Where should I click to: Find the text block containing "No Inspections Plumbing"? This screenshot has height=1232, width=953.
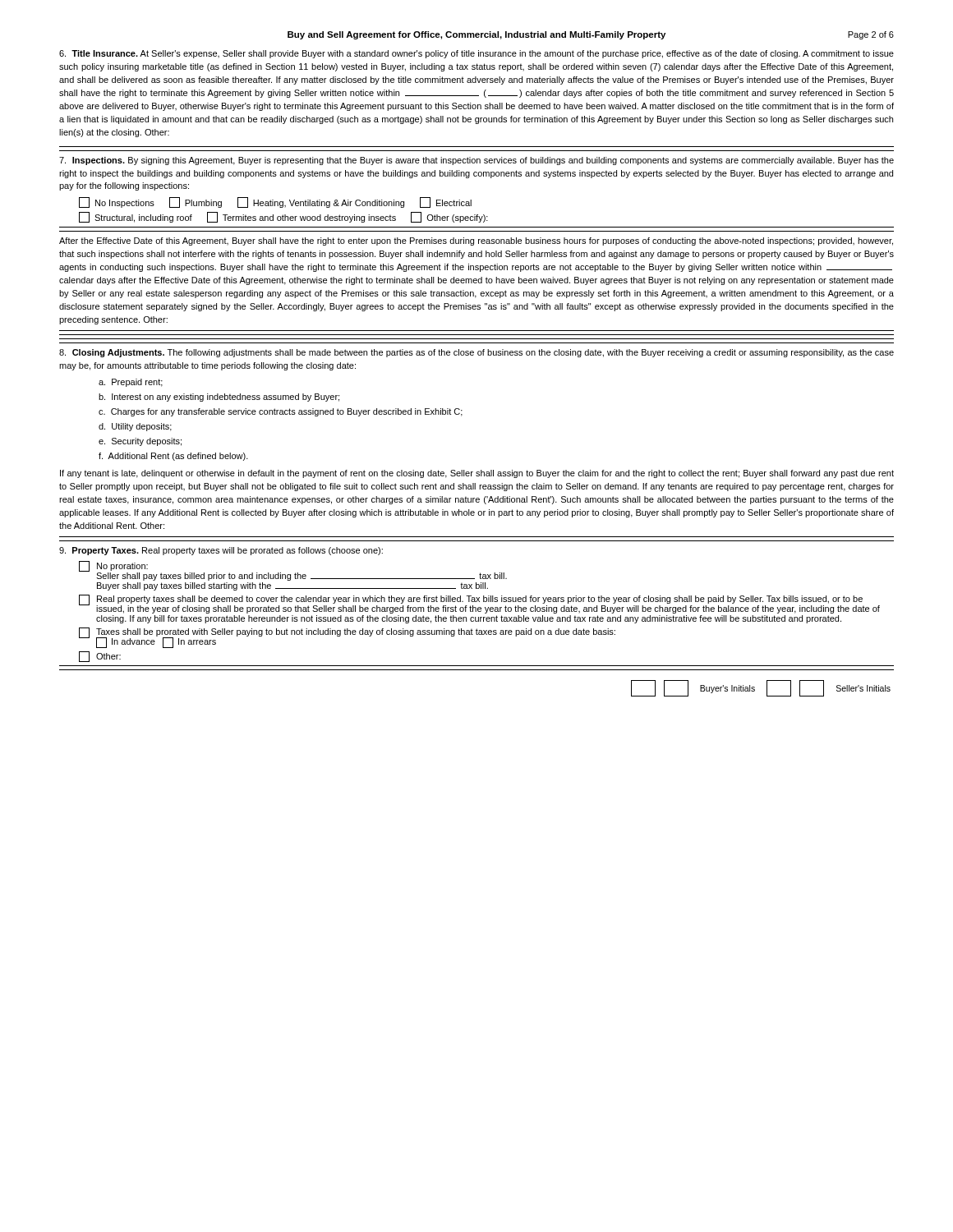coord(486,210)
